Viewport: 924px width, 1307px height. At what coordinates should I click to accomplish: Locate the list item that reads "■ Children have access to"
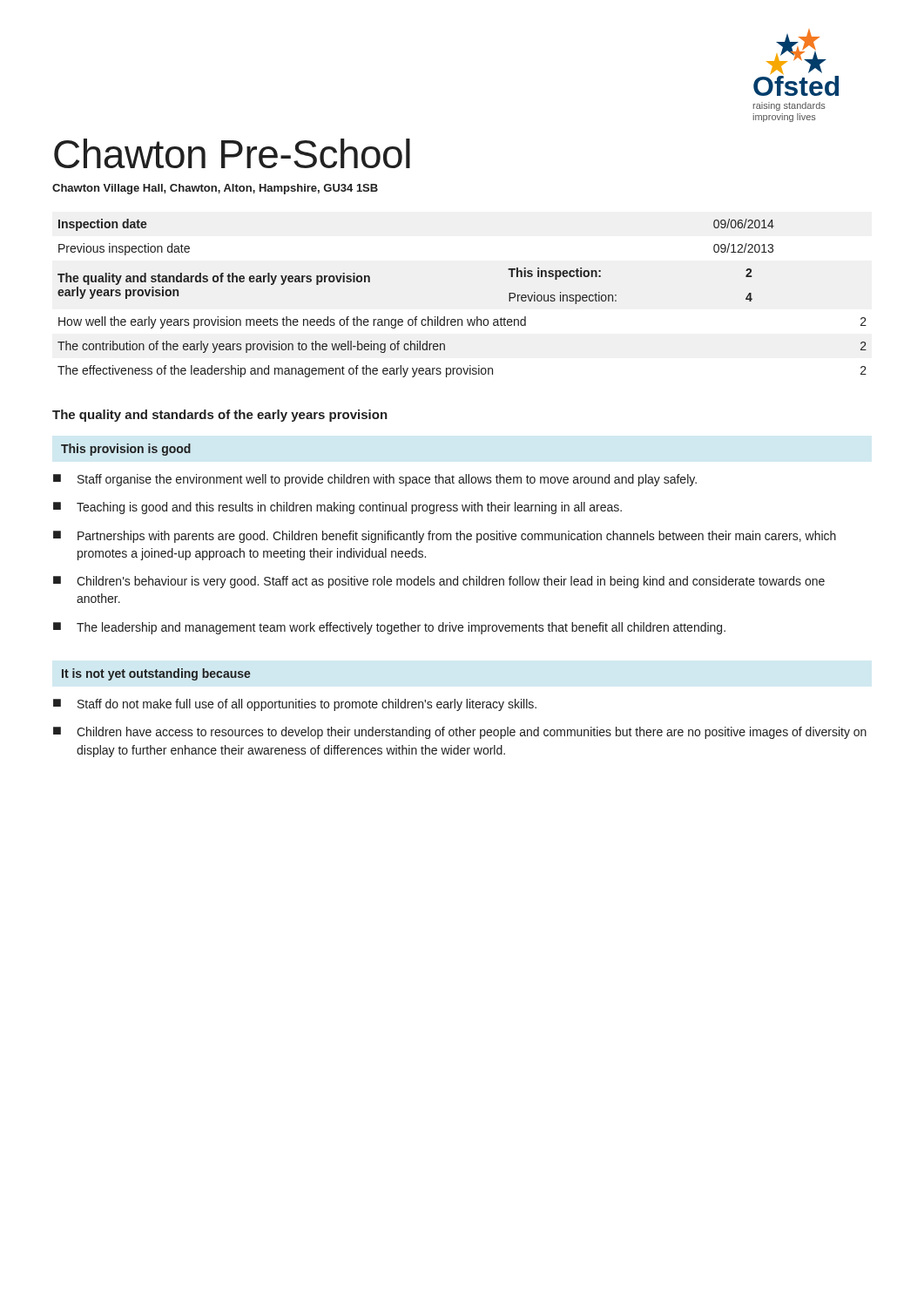tap(462, 741)
